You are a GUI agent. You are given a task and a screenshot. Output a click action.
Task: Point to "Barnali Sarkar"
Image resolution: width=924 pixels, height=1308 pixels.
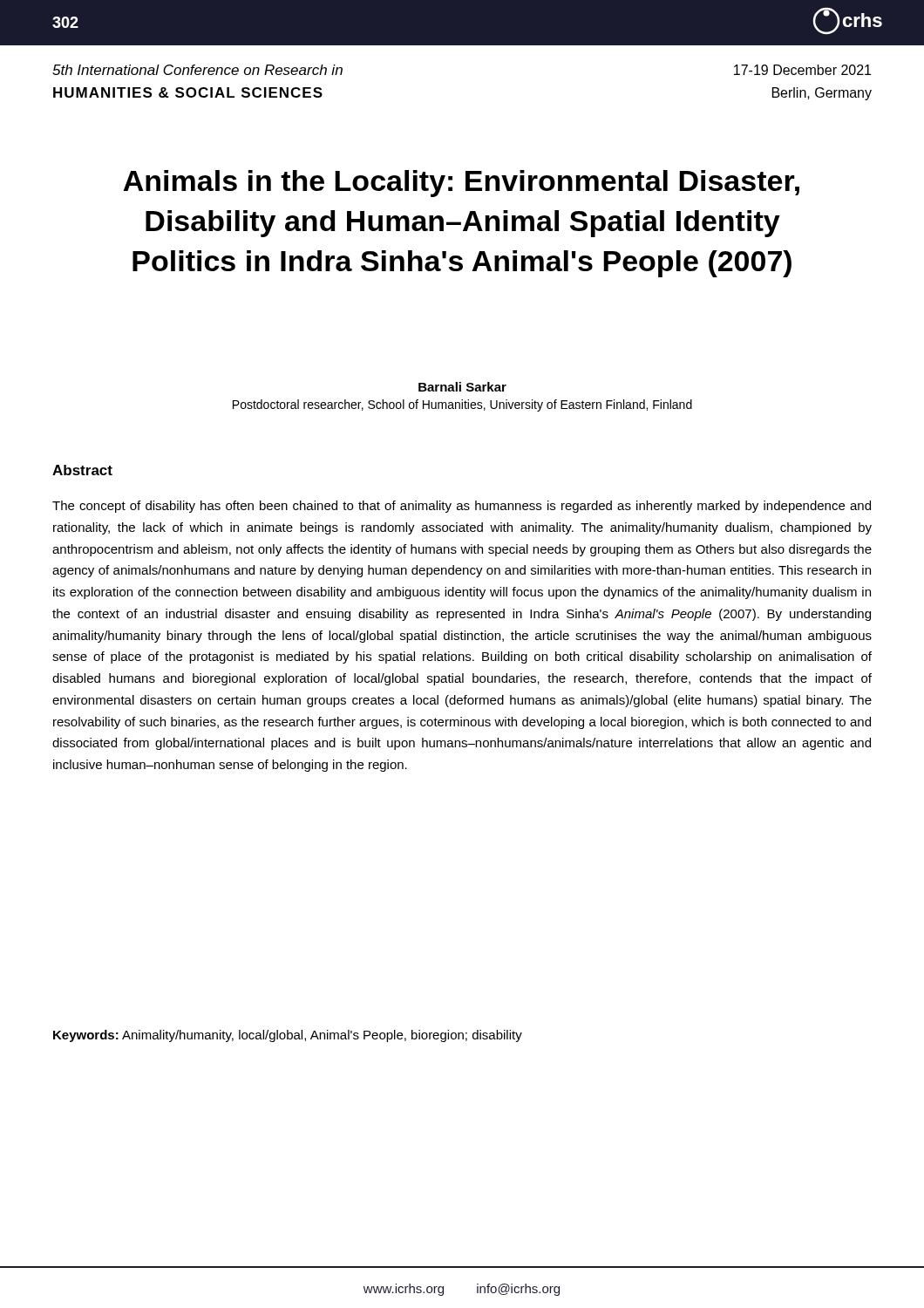point(462,387)
